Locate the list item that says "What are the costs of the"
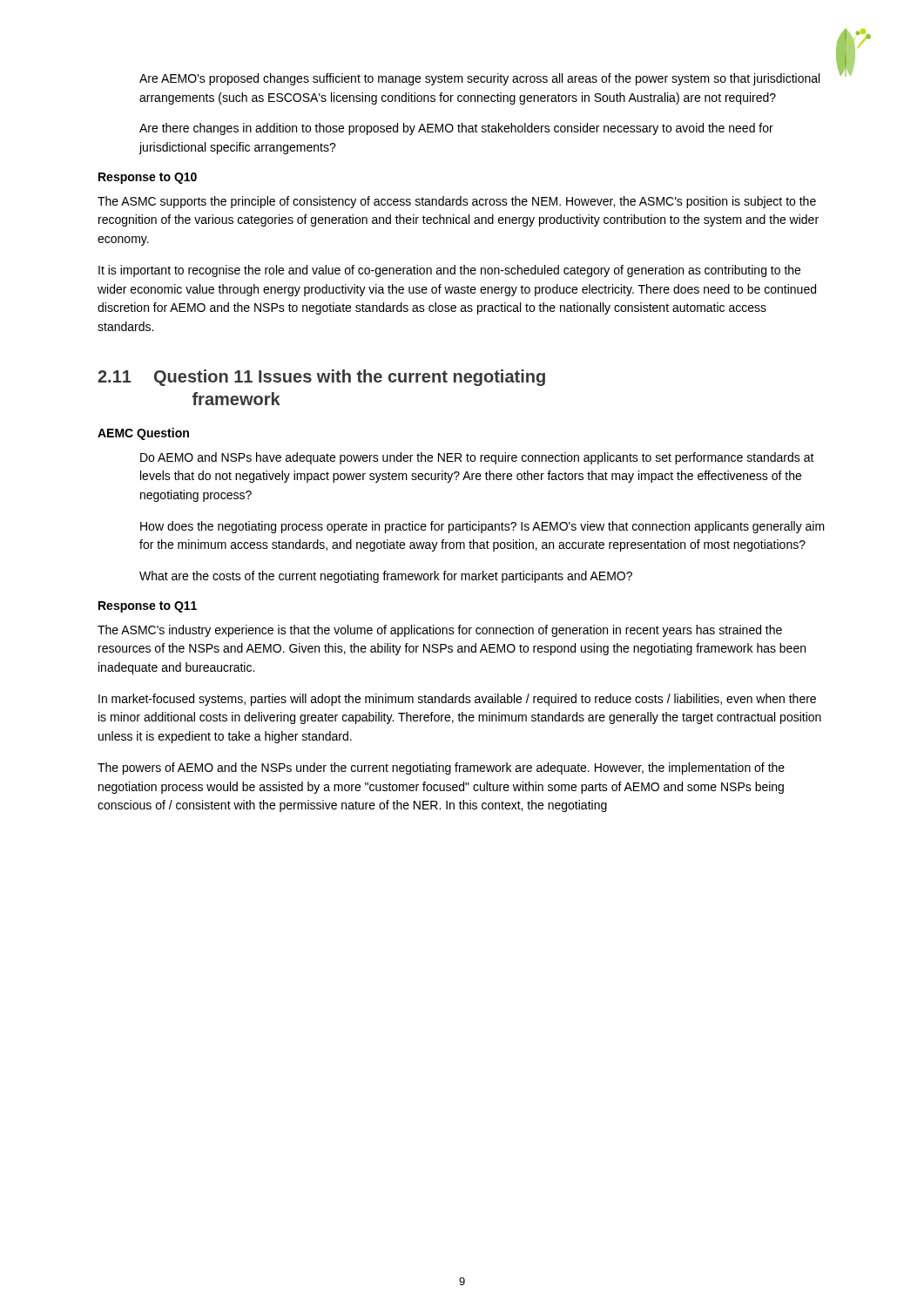 tap(386, 576)
